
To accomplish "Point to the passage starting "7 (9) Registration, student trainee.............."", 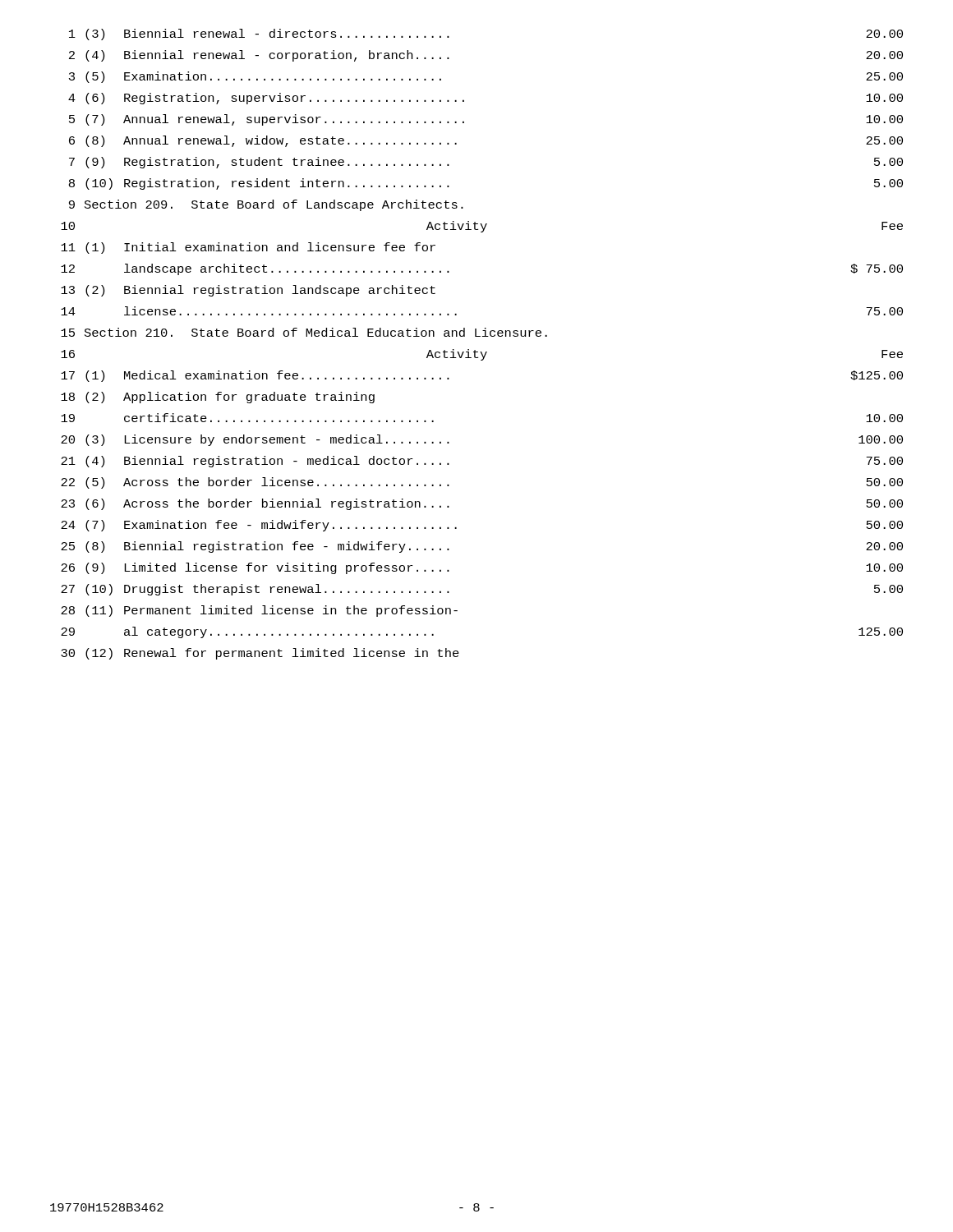I will (87, 162).
